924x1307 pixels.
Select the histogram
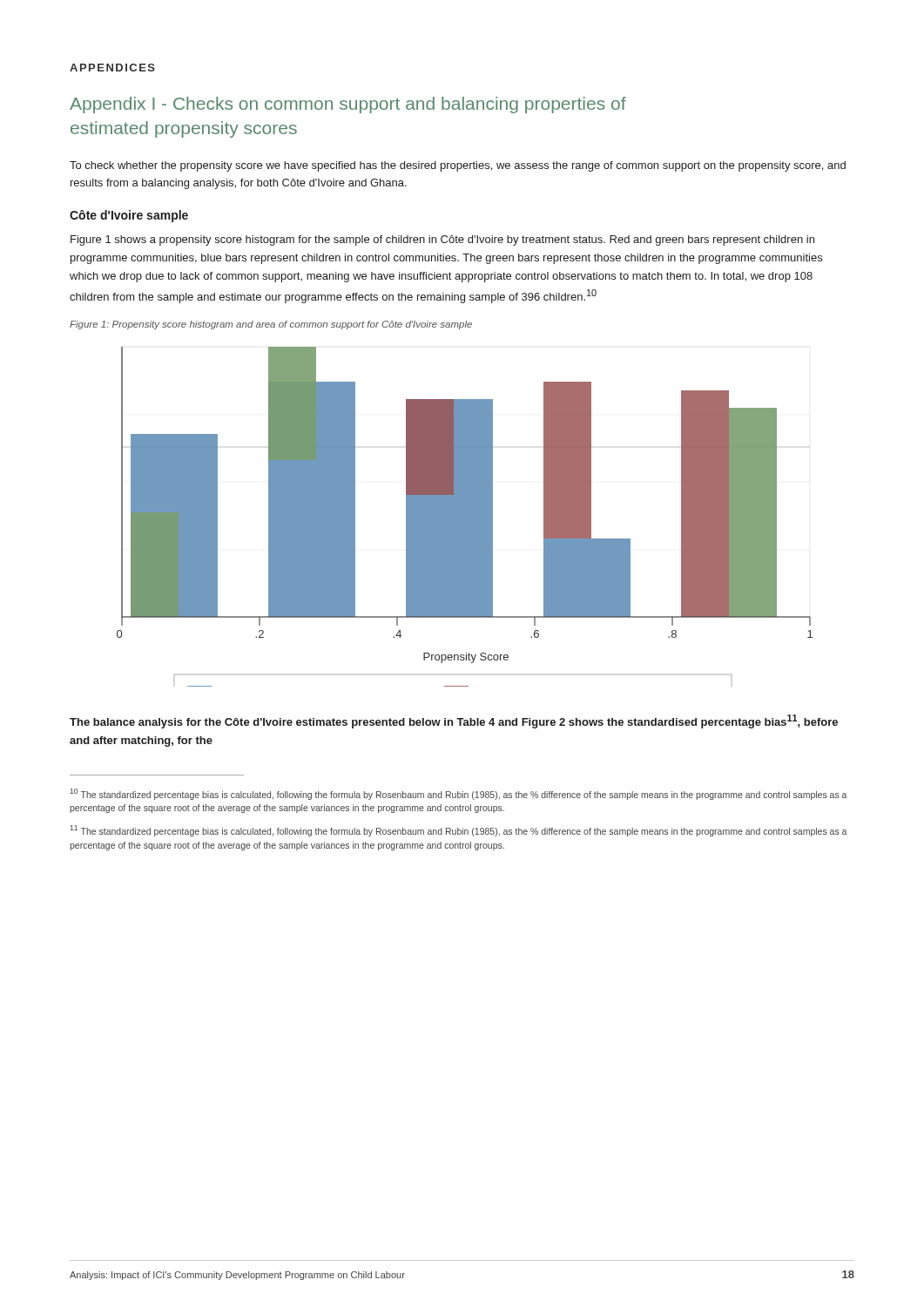point(462,514)
